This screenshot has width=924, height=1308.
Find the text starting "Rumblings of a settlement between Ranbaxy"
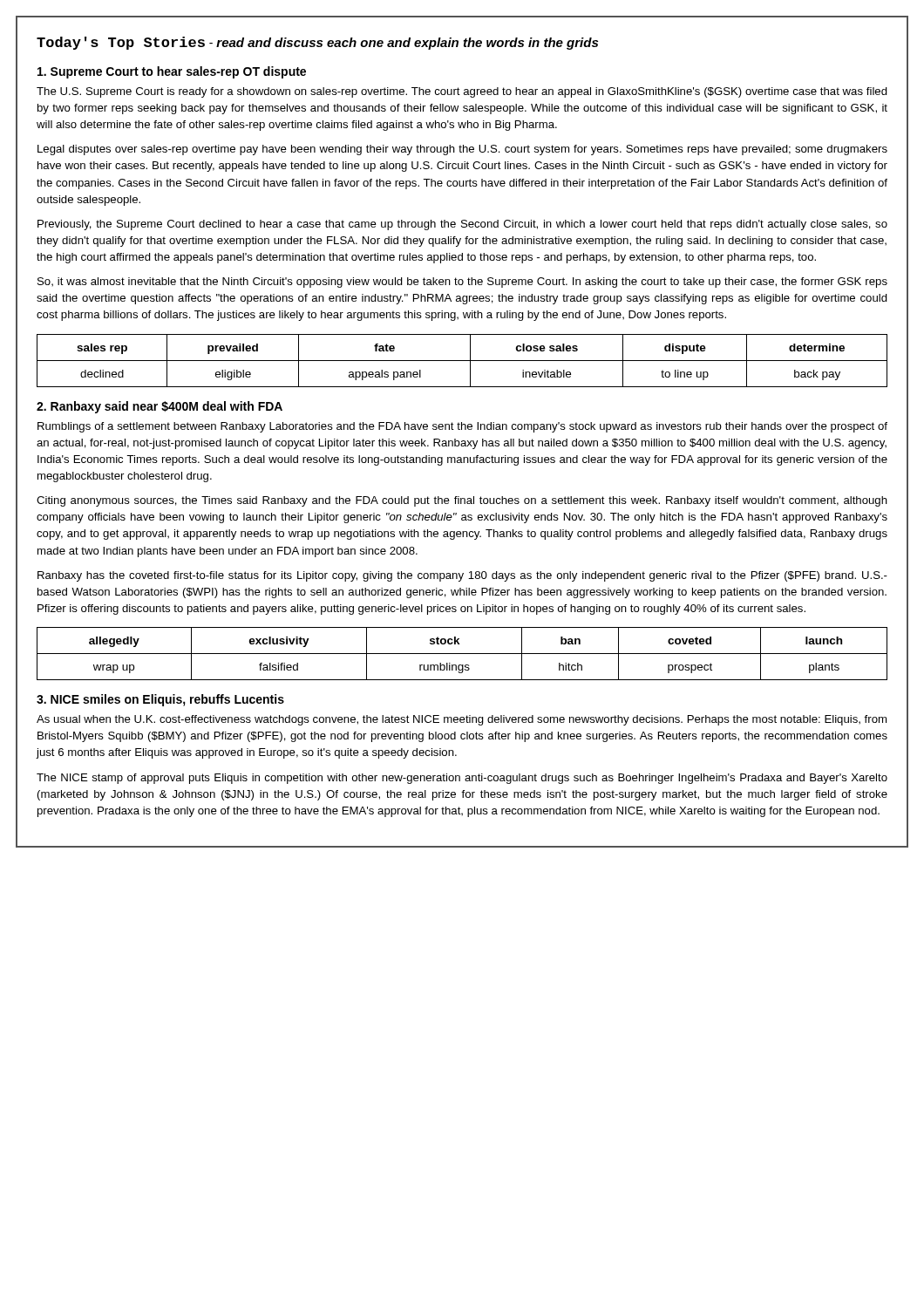tap(462, 451)
